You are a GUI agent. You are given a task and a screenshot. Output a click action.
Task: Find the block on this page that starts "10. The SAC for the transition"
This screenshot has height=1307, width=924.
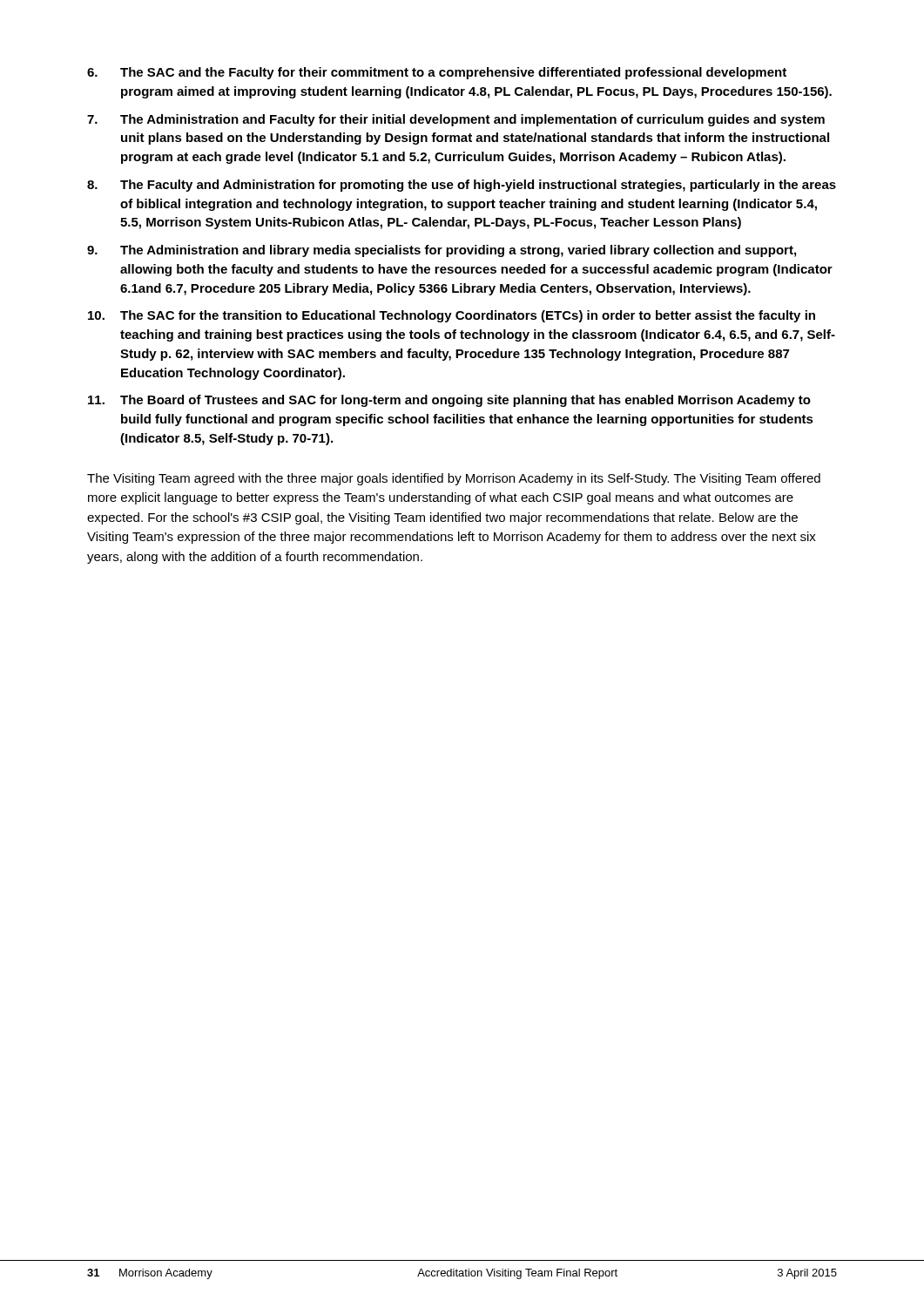[462, 344]
